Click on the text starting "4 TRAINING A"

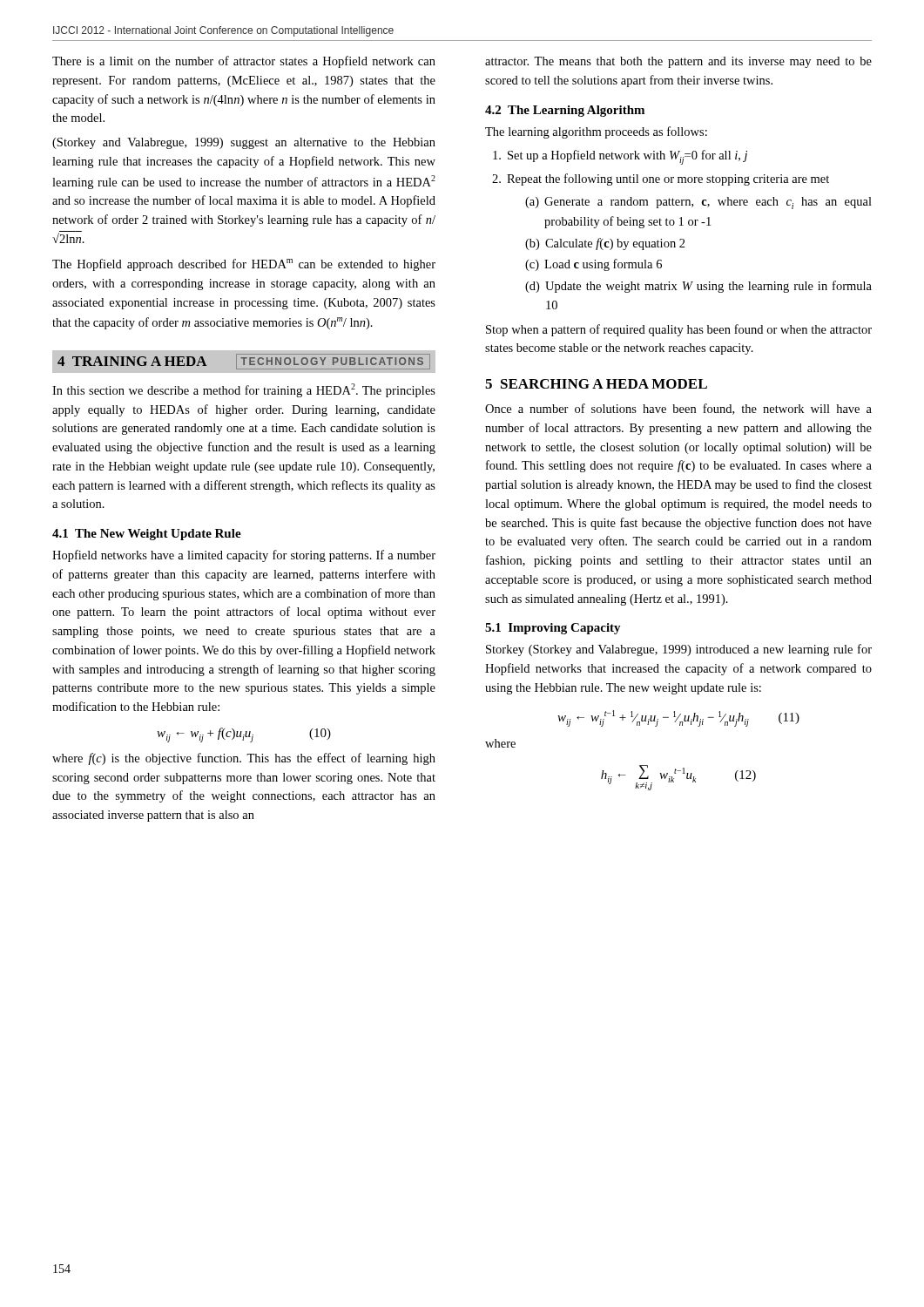coord(244,362)
